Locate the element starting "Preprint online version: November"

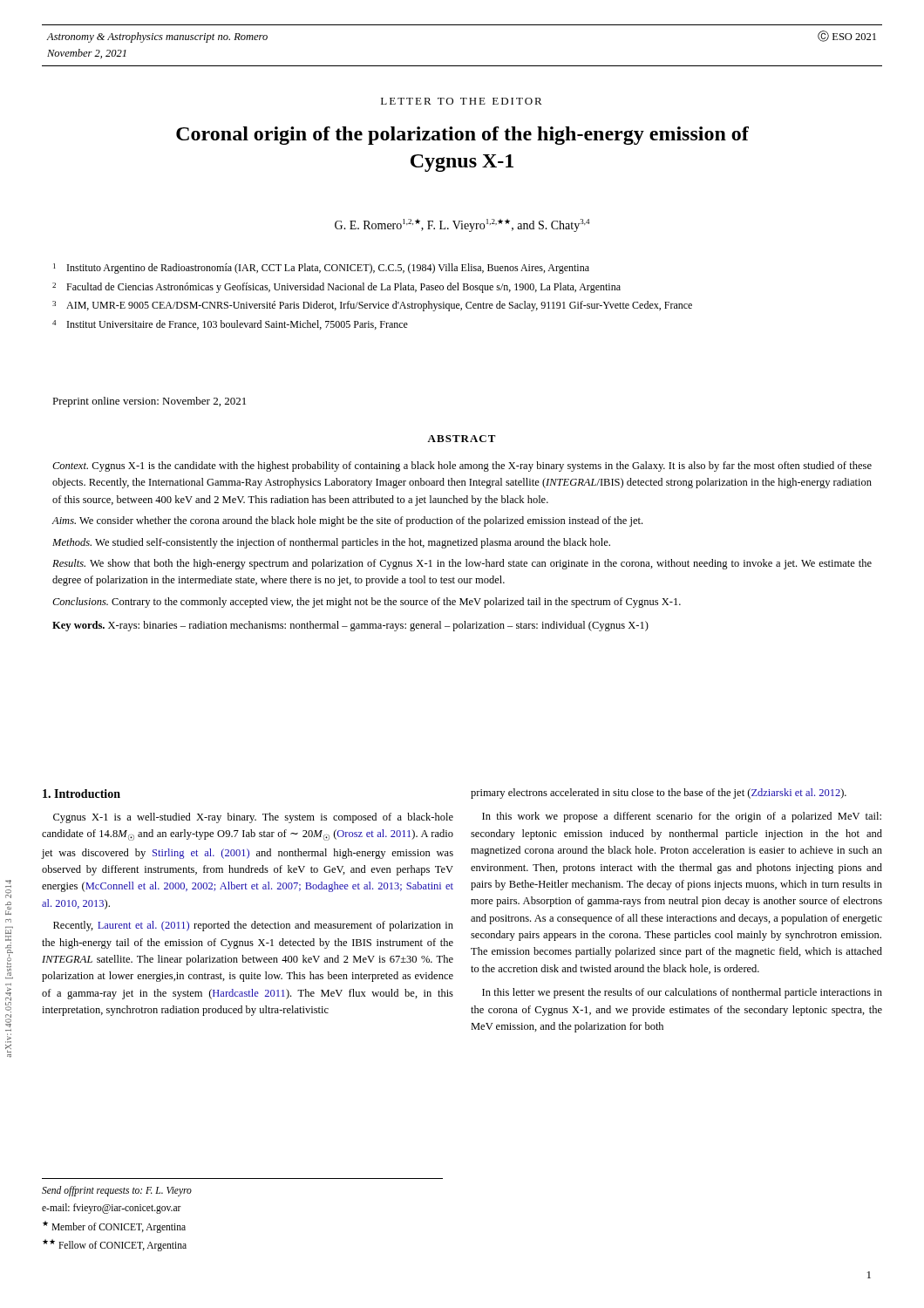pos(150,401)
